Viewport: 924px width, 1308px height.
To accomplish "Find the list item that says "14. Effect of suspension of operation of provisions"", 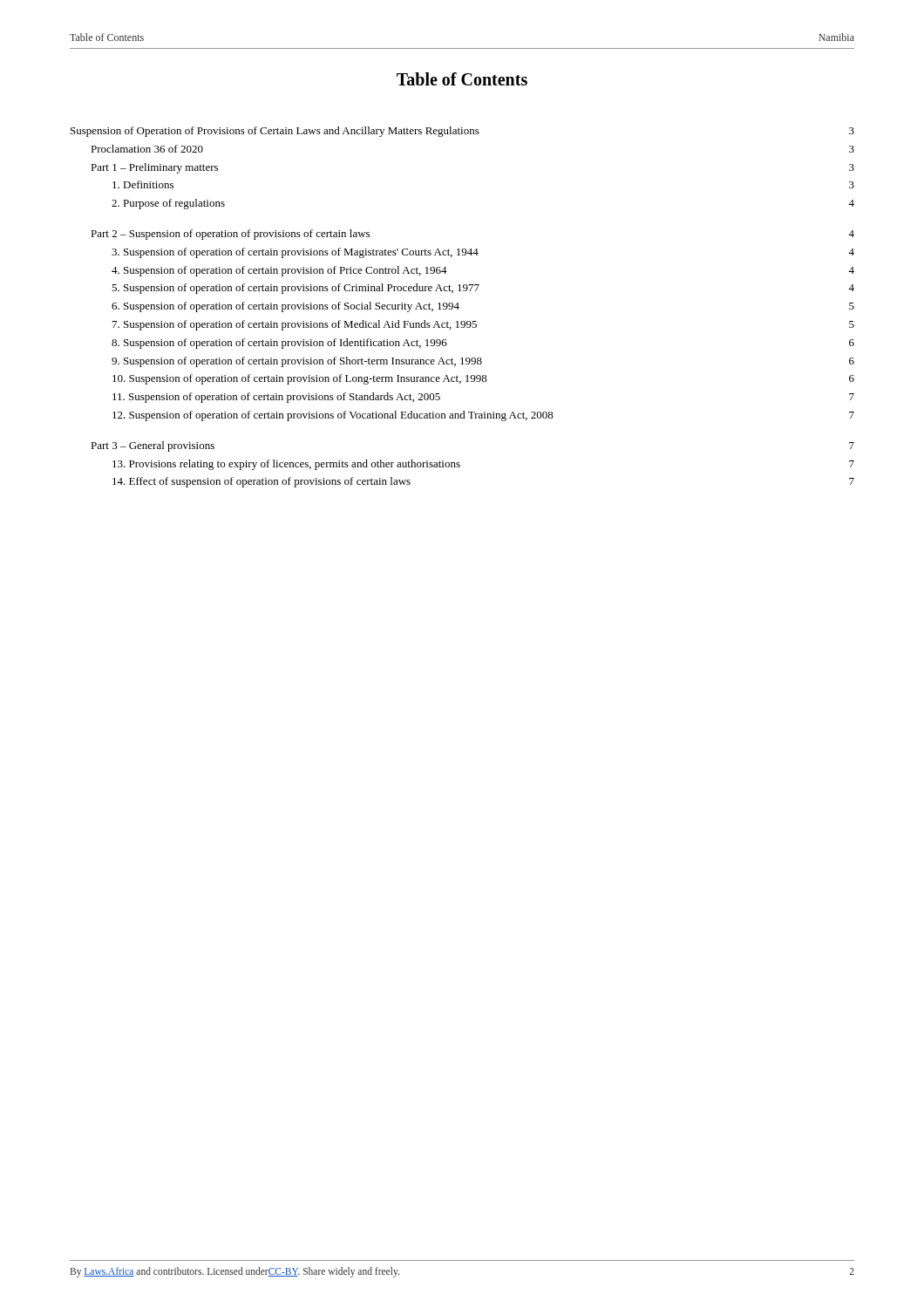I will click(x=263, y=482).
